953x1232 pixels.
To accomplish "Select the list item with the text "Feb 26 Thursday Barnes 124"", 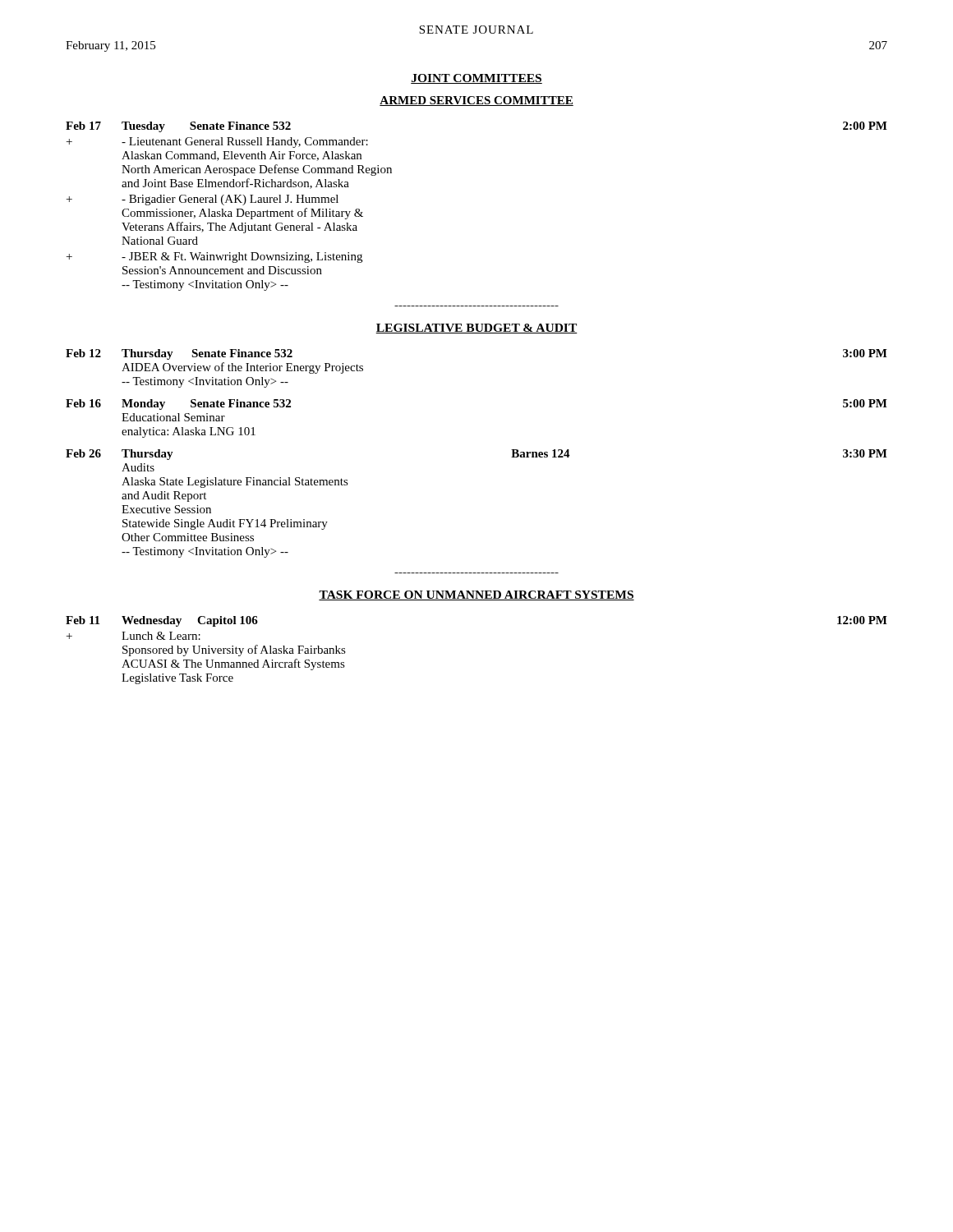I will (75, 455).
